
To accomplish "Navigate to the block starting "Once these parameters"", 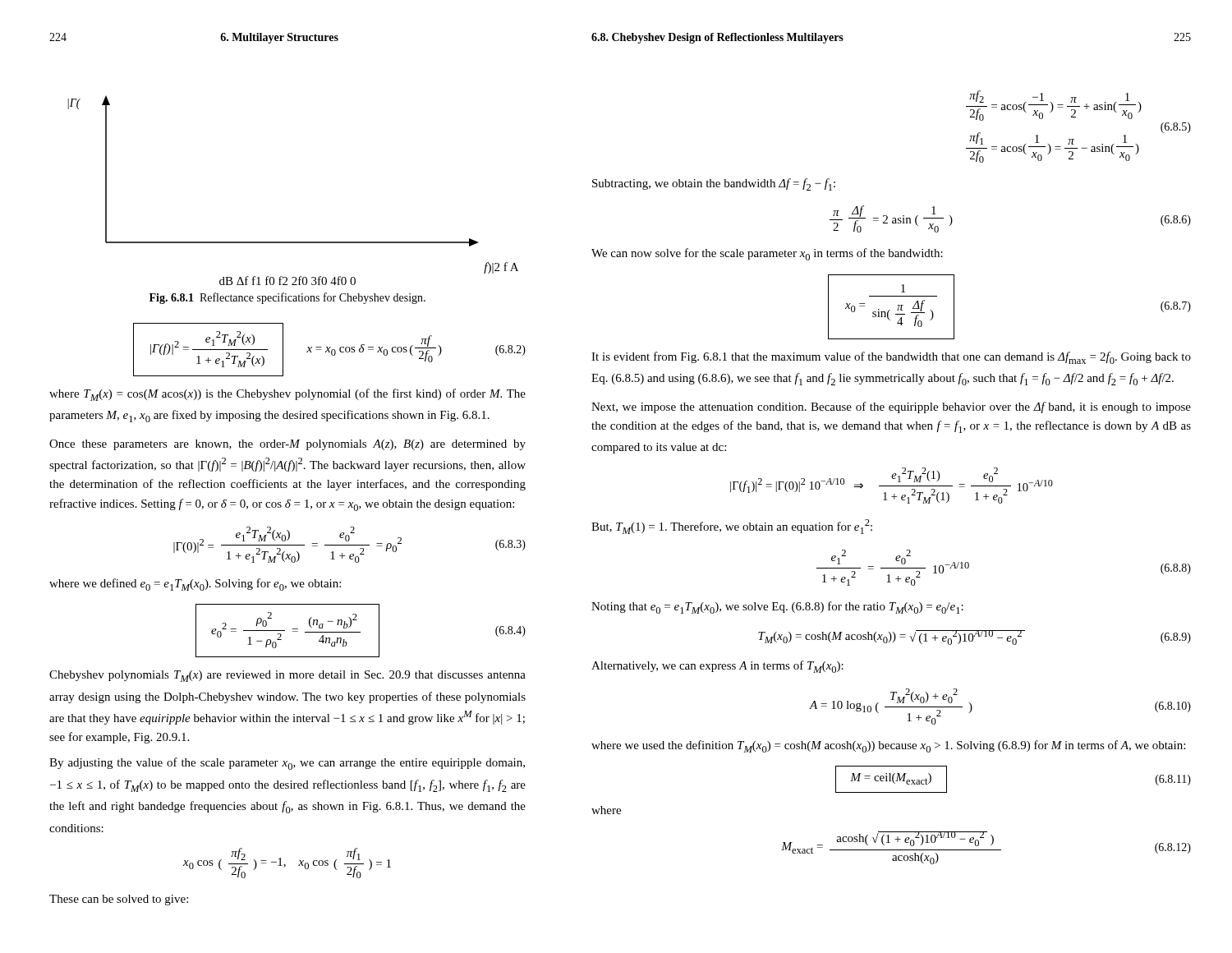I will [287, 475].
